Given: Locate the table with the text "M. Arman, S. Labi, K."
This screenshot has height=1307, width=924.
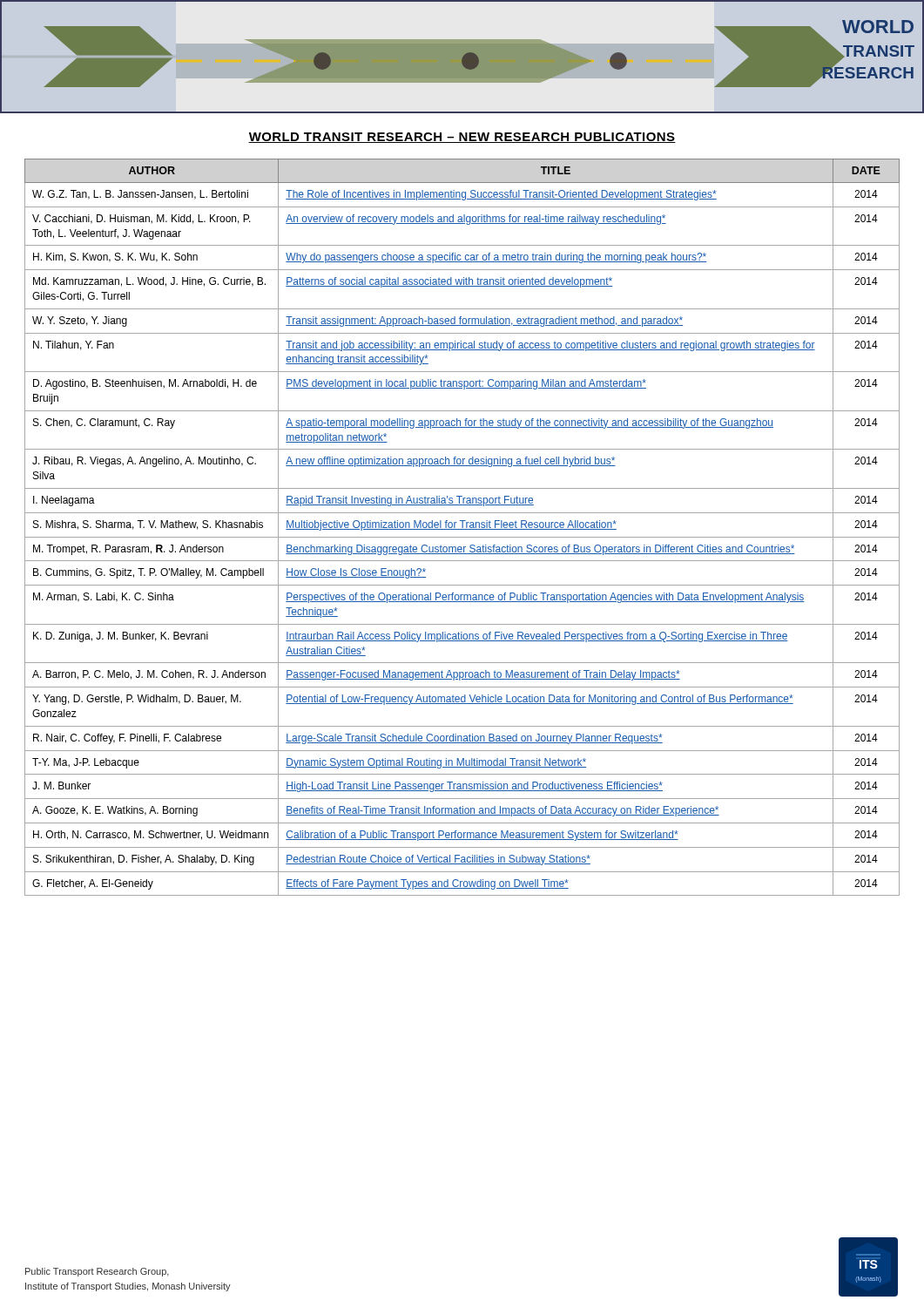Looking at the screenshot, I should click(x=462, y=527).
